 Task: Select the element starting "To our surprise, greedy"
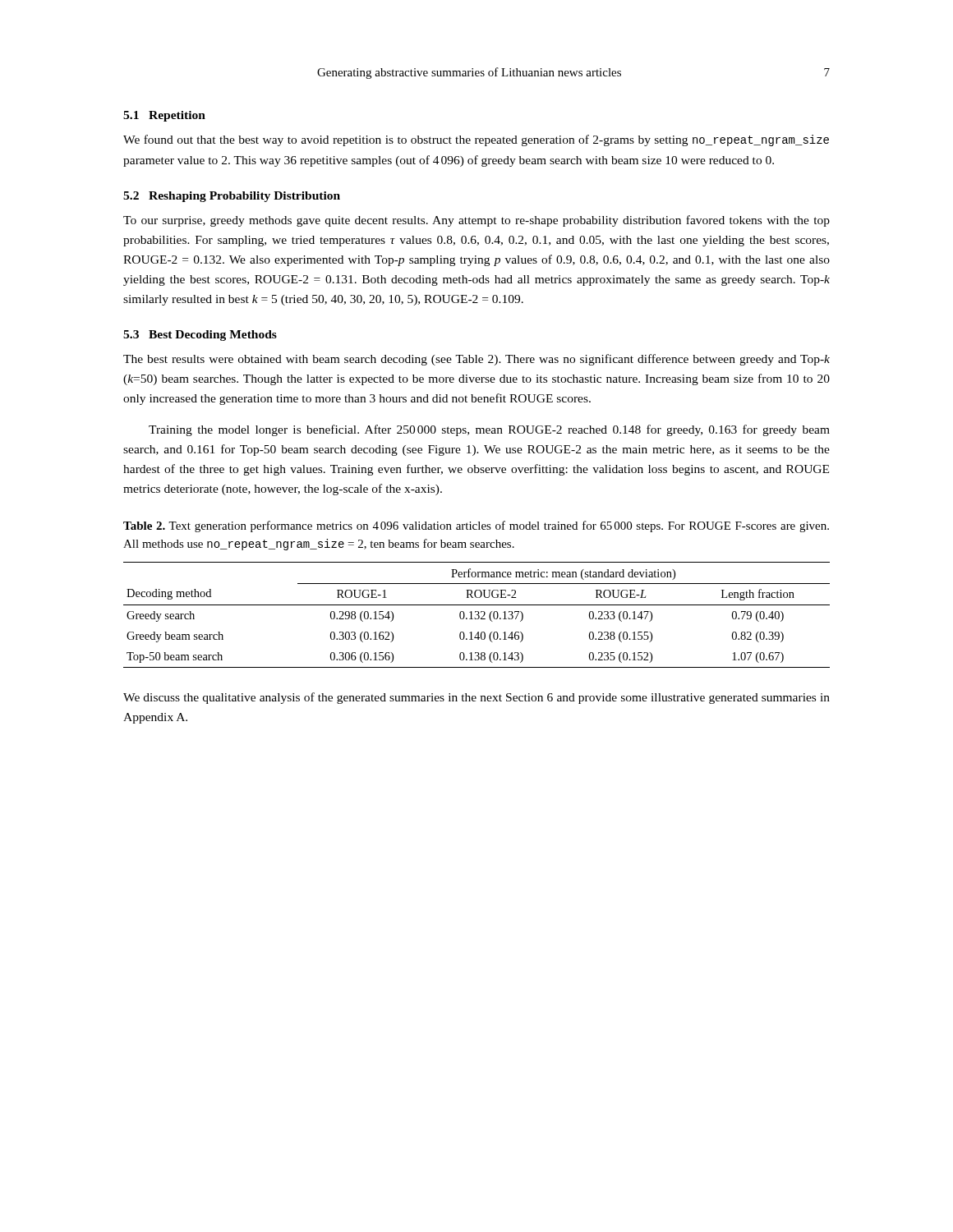click(476, 259)
